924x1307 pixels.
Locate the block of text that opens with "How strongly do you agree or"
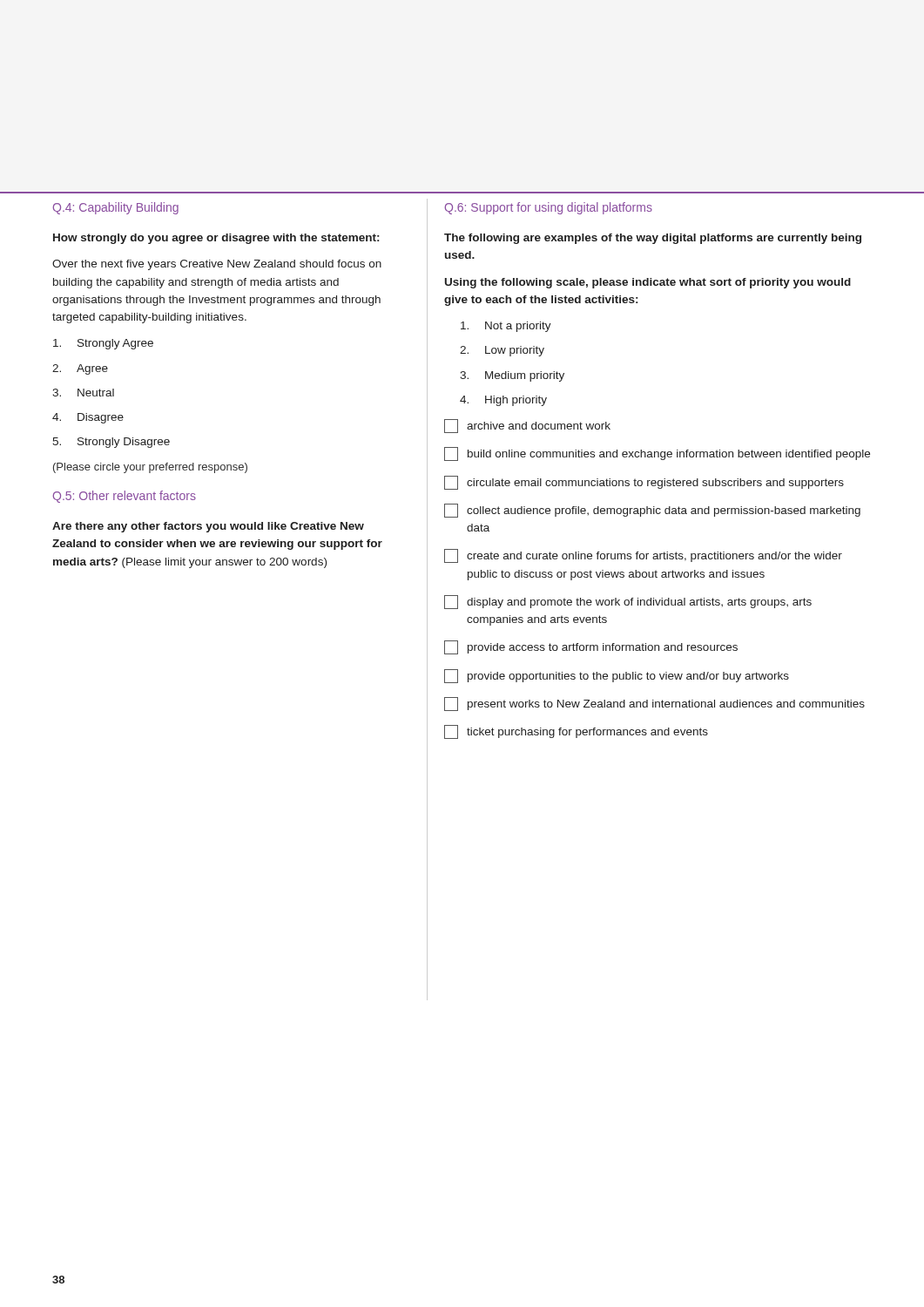tap(222, 238)
